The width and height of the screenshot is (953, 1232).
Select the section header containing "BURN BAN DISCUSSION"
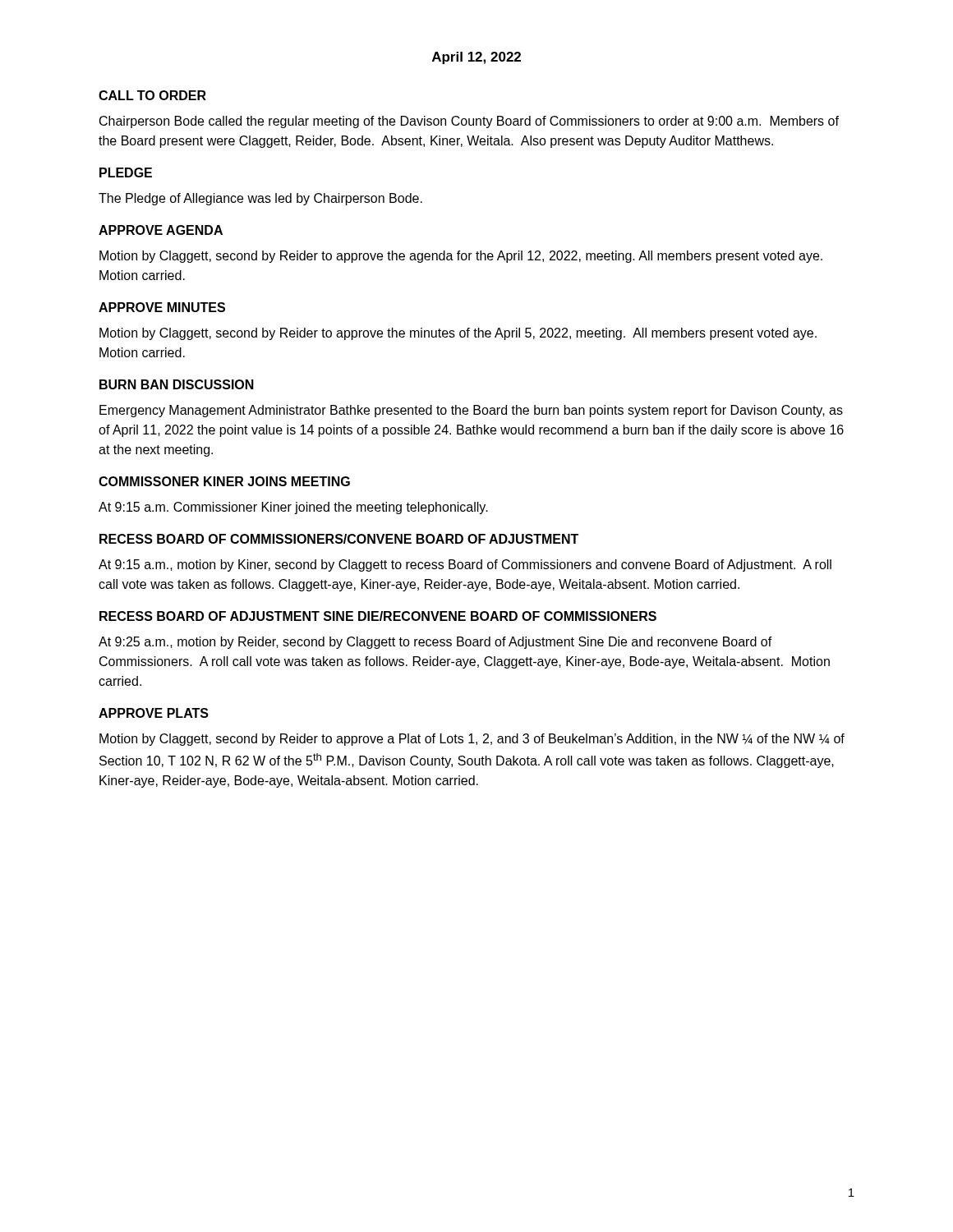click(x=176, y=385)
